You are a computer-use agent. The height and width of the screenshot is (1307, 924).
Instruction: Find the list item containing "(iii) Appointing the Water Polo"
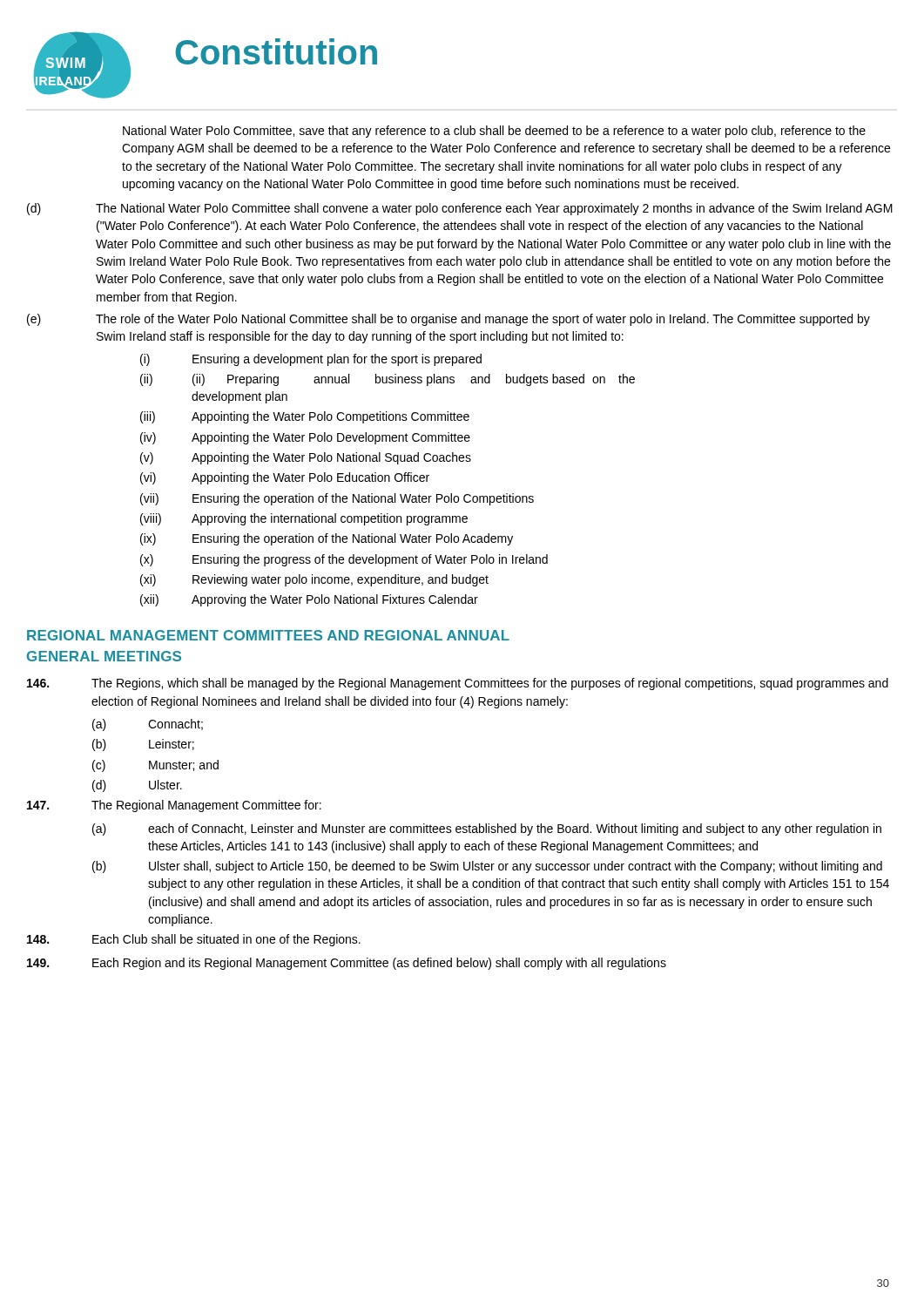pos(248,417)
